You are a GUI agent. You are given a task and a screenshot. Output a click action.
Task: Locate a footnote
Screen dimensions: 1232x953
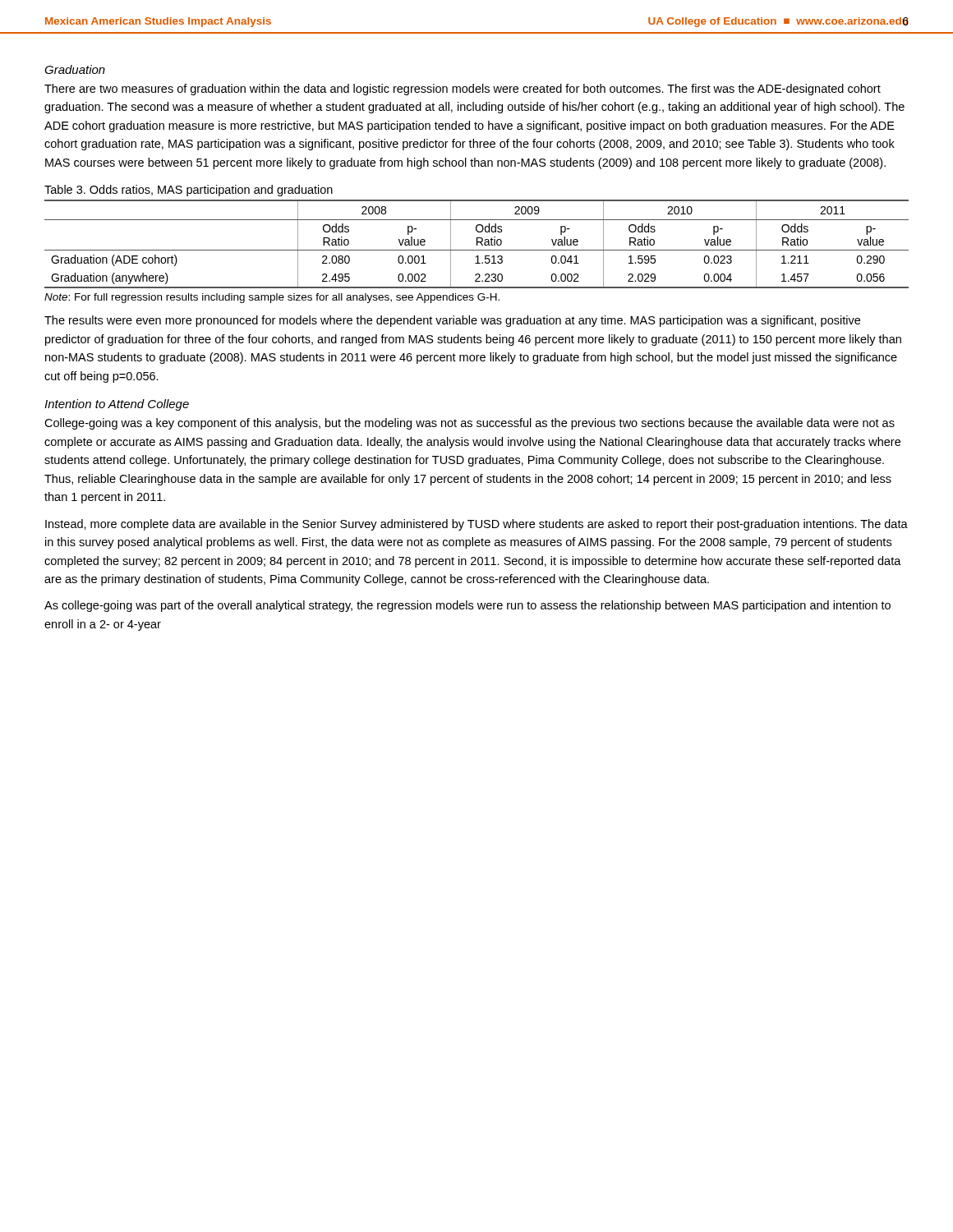tap(272, 297)
